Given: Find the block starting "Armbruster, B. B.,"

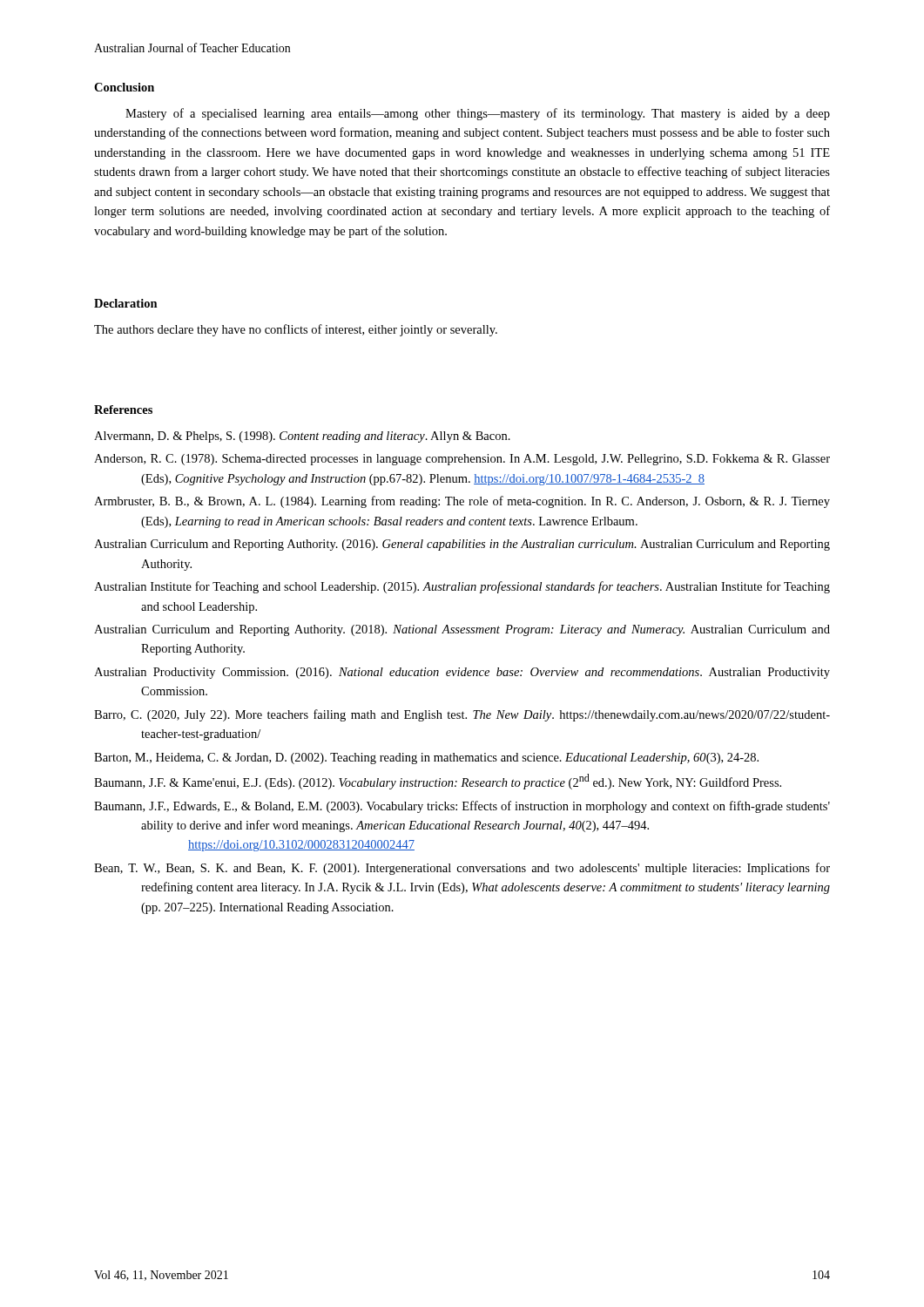Looking at the screenshot, I should tap(462, 511).
